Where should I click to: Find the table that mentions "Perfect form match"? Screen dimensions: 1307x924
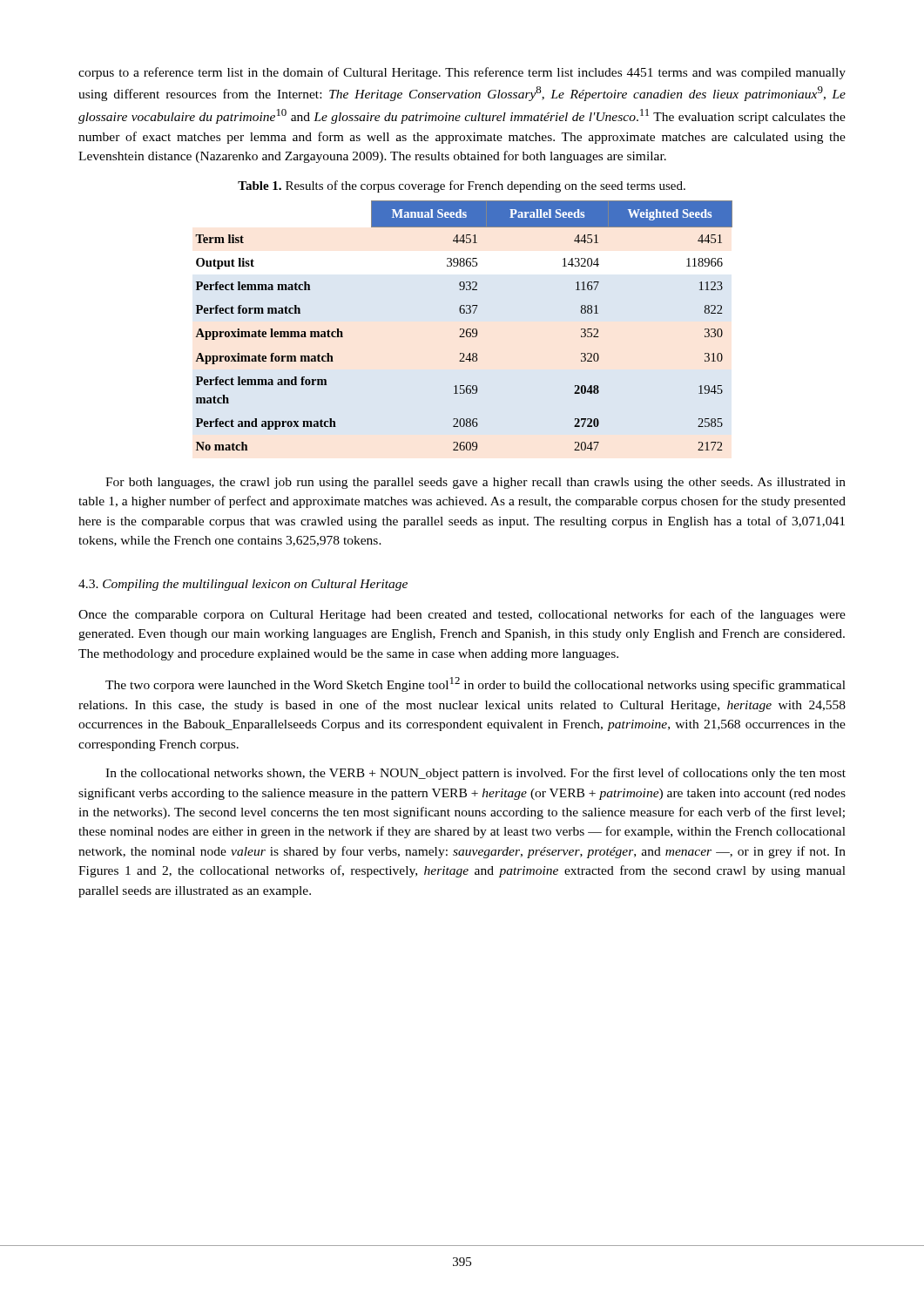(x=462, y=329)
